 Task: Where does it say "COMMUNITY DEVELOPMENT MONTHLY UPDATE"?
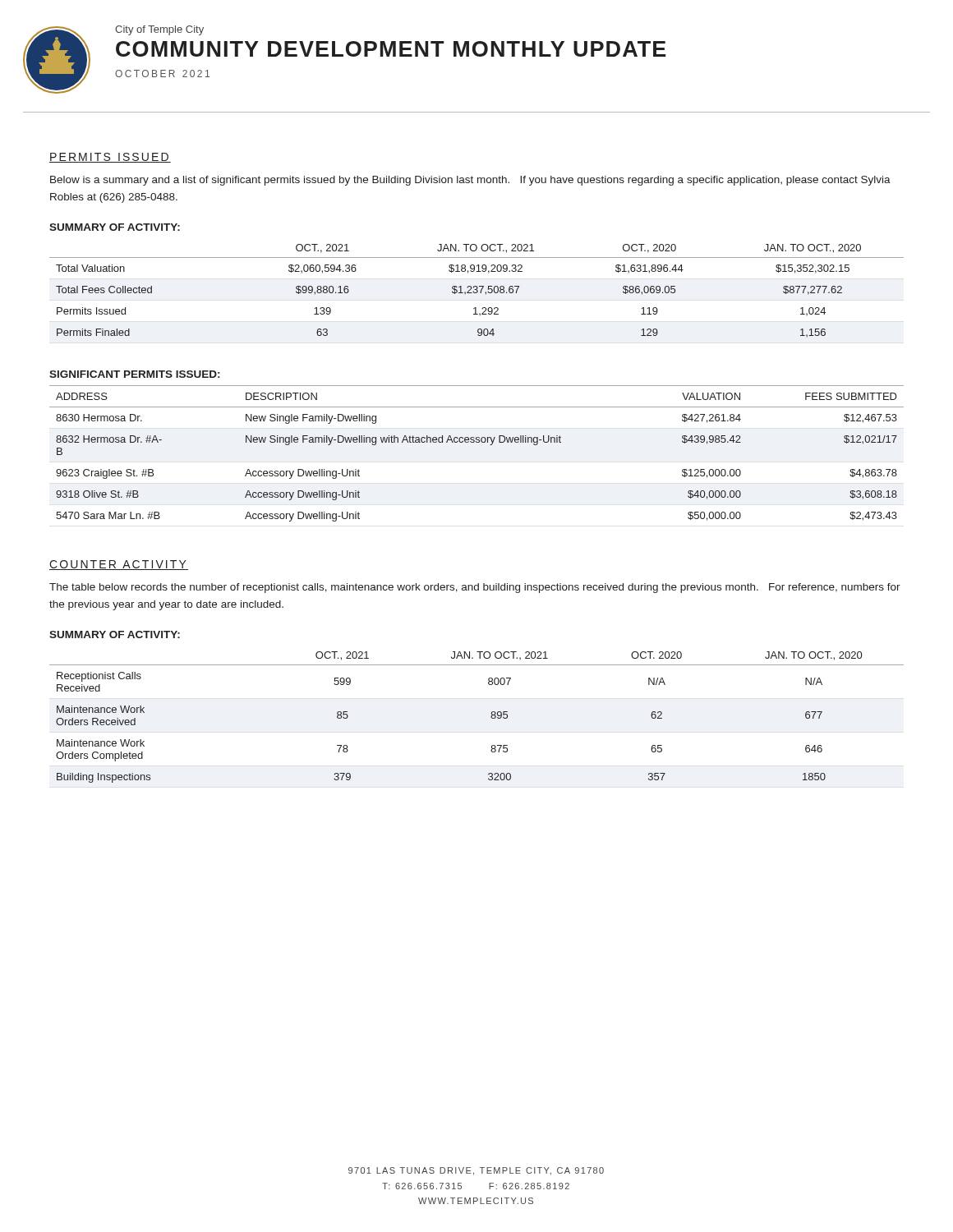click(391, 50)
